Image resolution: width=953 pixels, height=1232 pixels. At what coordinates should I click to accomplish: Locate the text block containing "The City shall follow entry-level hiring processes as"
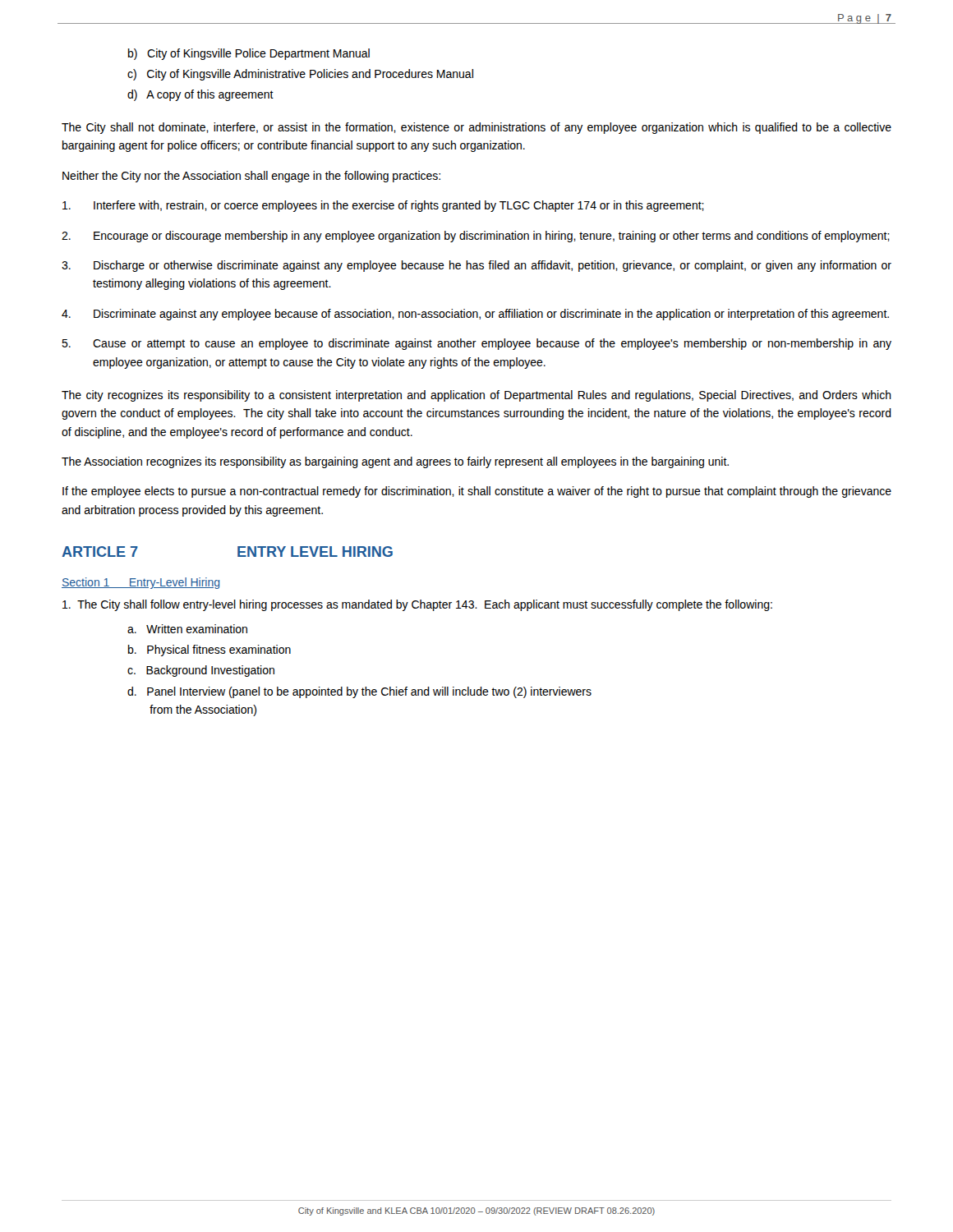tap(417, 605)
